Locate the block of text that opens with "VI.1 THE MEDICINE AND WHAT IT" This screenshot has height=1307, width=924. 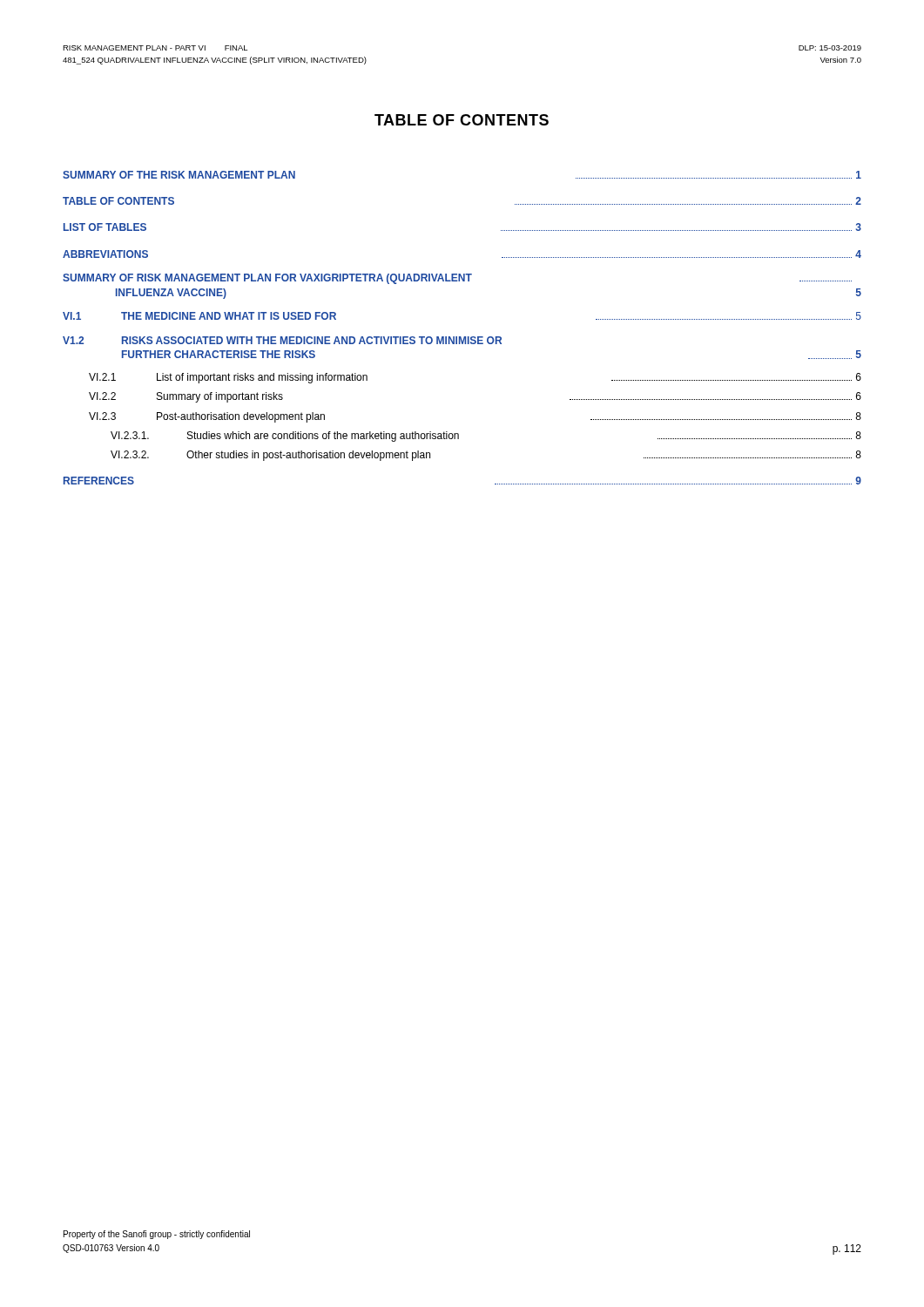pyautogui.click(x=71, y=316)
